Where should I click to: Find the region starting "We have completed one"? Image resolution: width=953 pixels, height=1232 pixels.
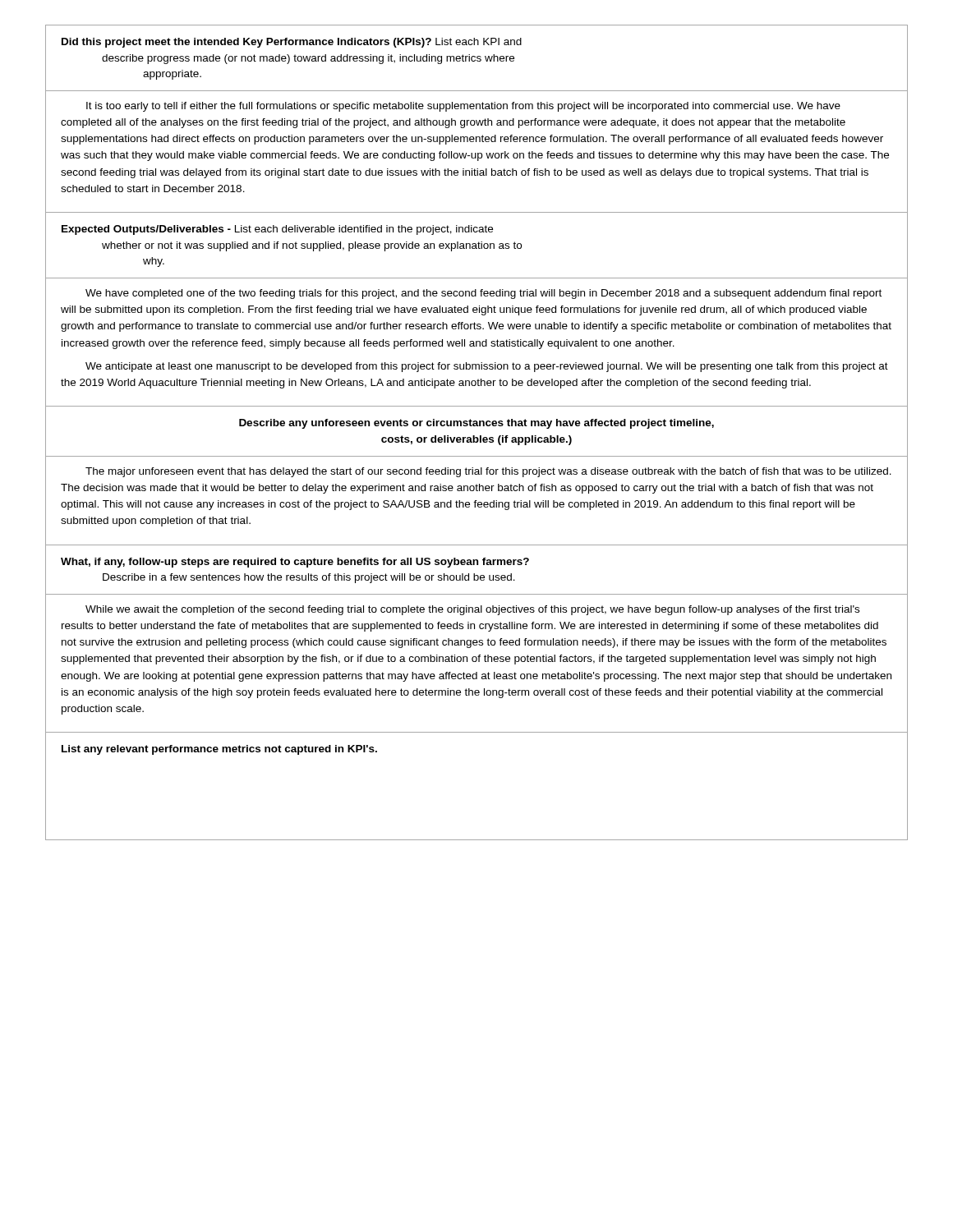[476, 338]
